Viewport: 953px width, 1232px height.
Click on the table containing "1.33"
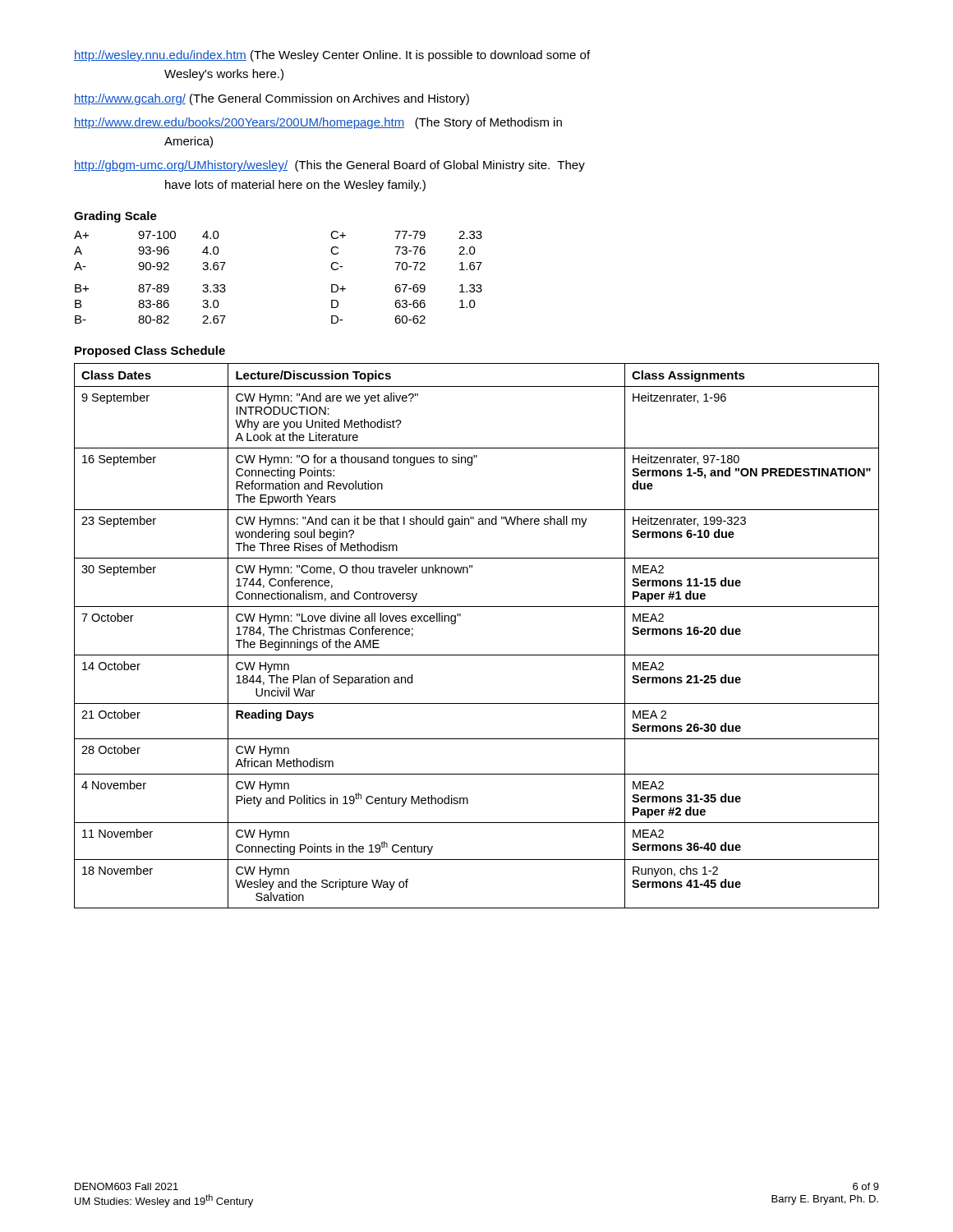[x=476, y=277]
